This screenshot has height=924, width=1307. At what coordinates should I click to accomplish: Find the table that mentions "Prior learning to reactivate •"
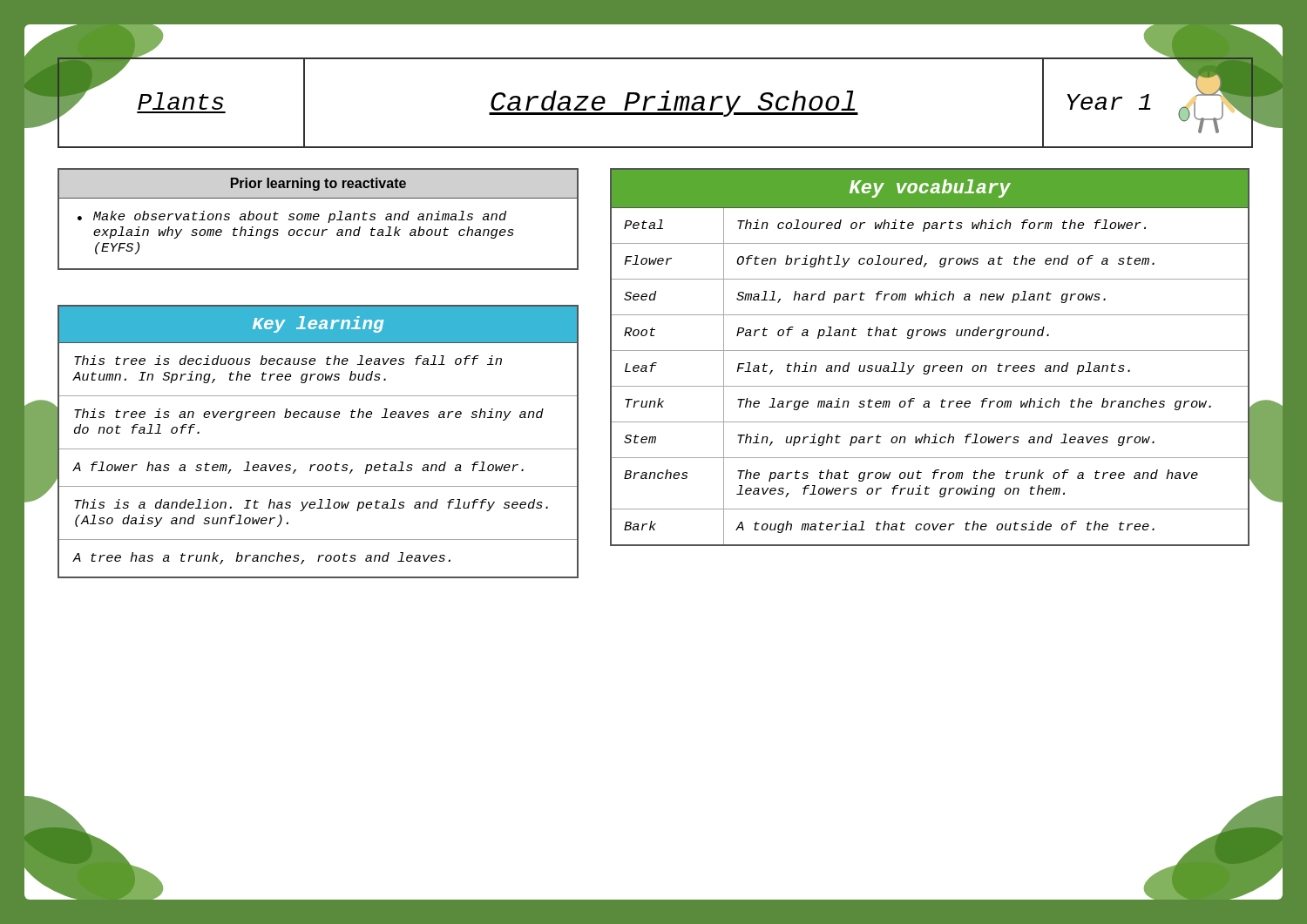[318, 219]
